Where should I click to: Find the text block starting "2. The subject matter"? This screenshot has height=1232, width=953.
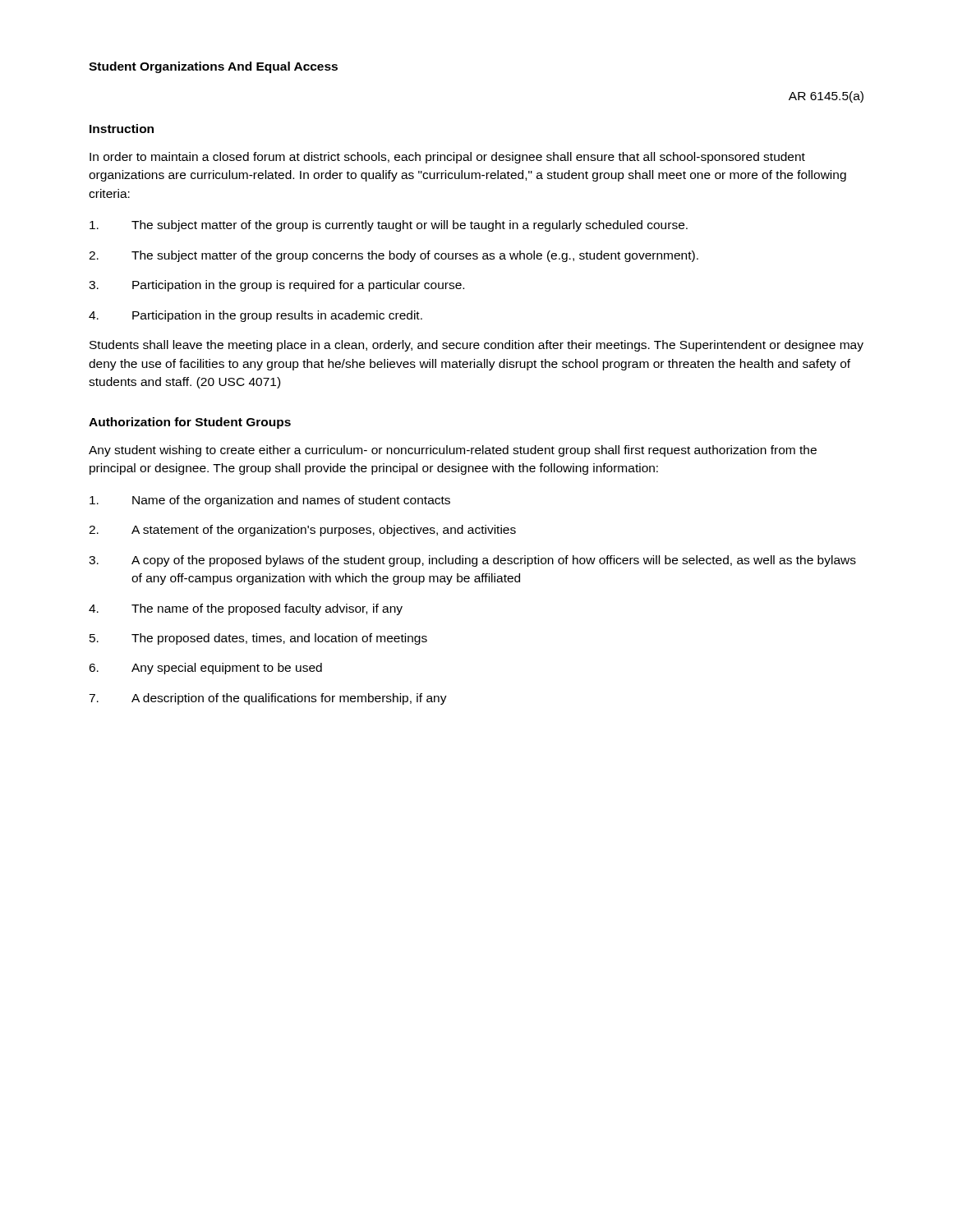pyautogui.click(x=476, y=256)
